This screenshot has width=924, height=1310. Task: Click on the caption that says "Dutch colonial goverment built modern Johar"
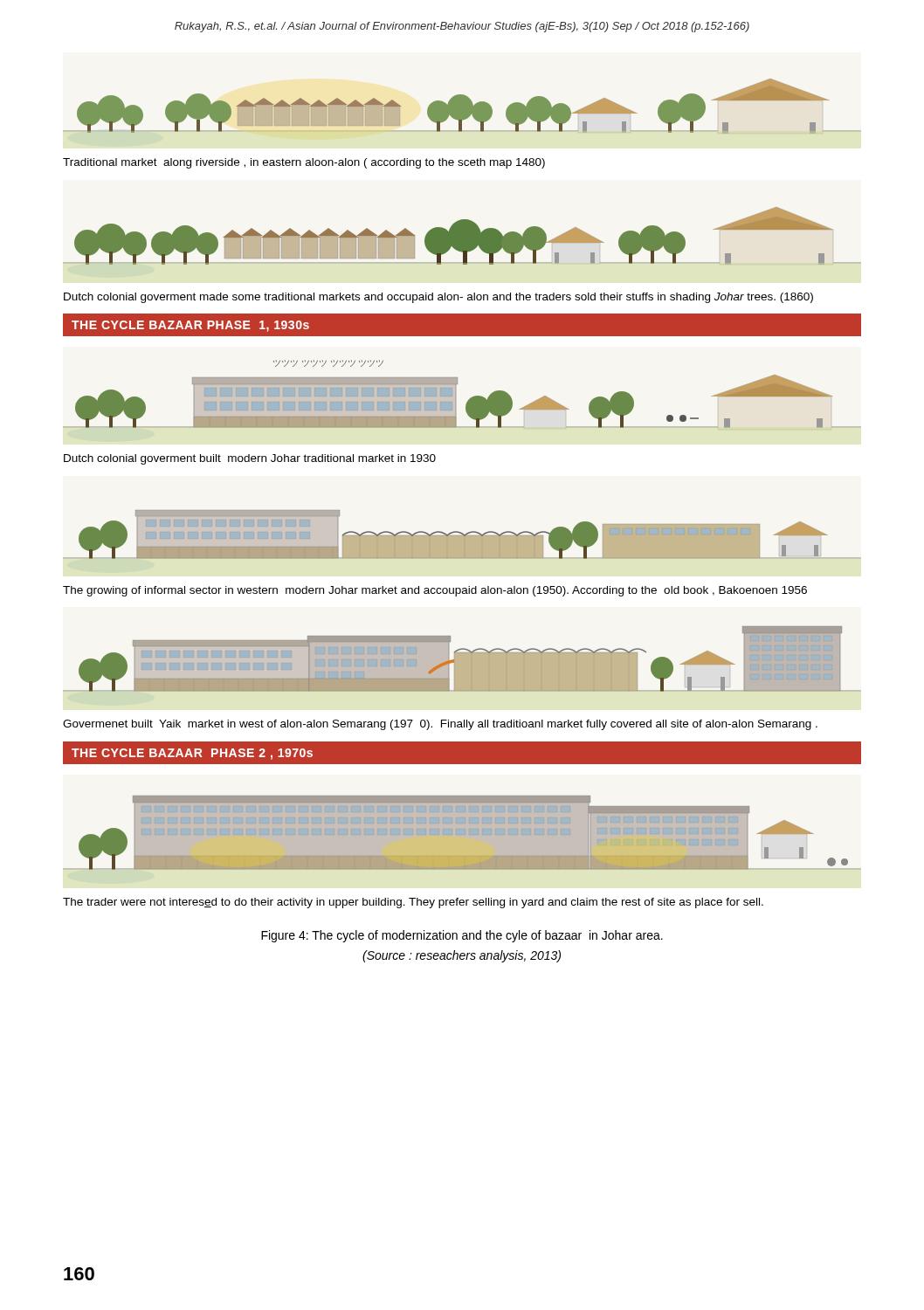249,458
